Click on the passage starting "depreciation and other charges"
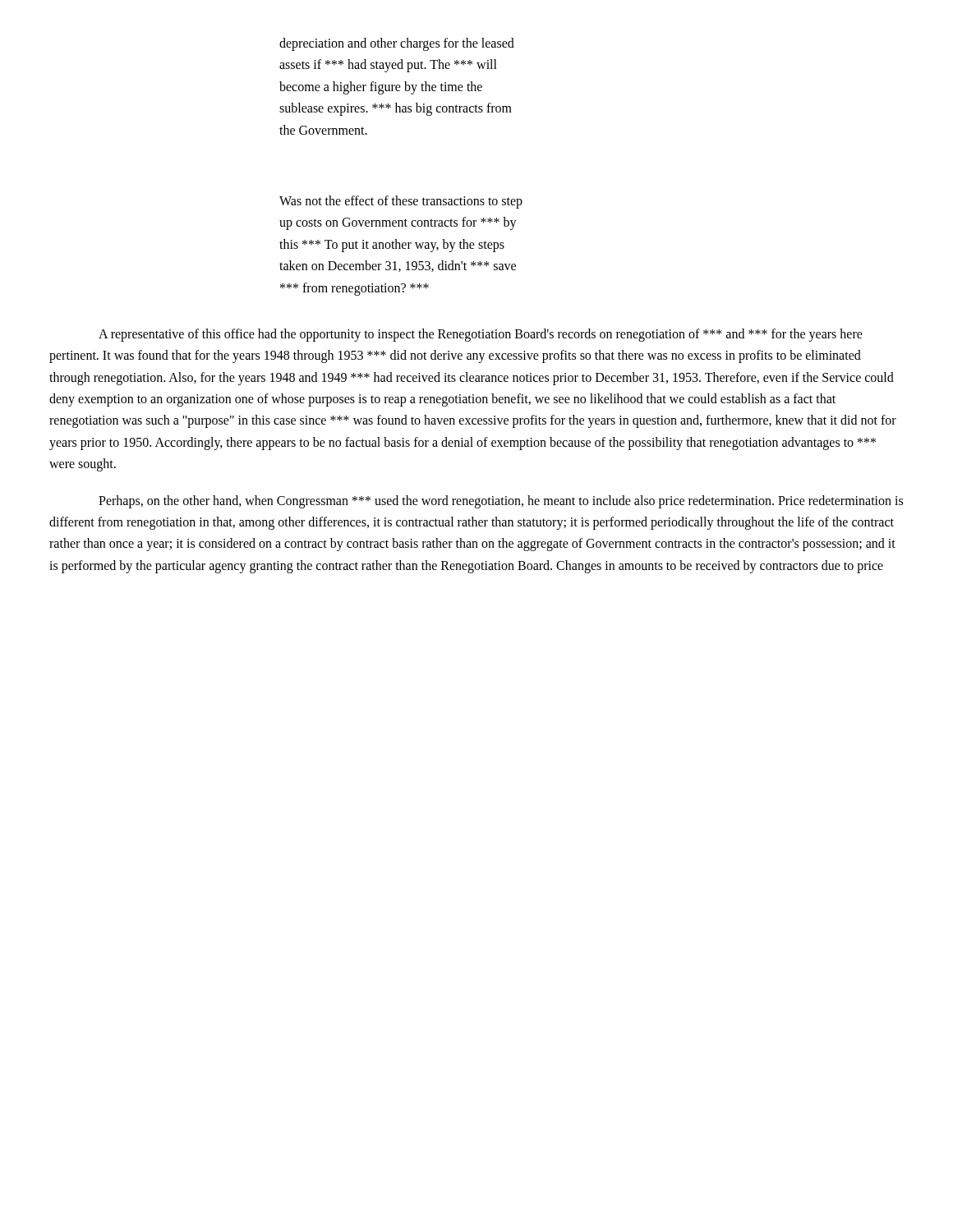Image resolution: width=953 pixels, height=1232 pixels. click(x=397, y=44)
